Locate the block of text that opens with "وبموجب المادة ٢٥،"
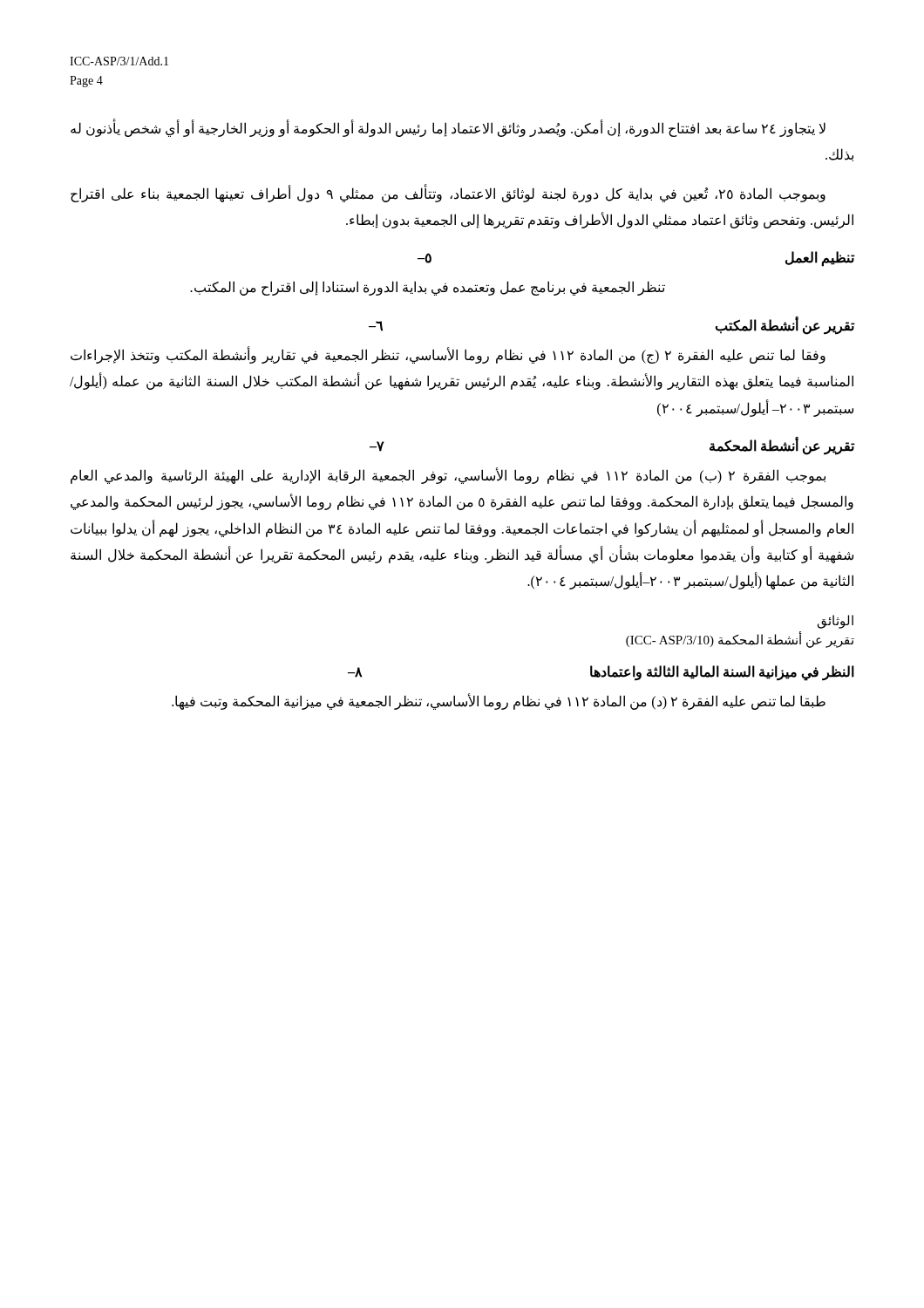Screen dimensions: 1308x924 (462, 207)
